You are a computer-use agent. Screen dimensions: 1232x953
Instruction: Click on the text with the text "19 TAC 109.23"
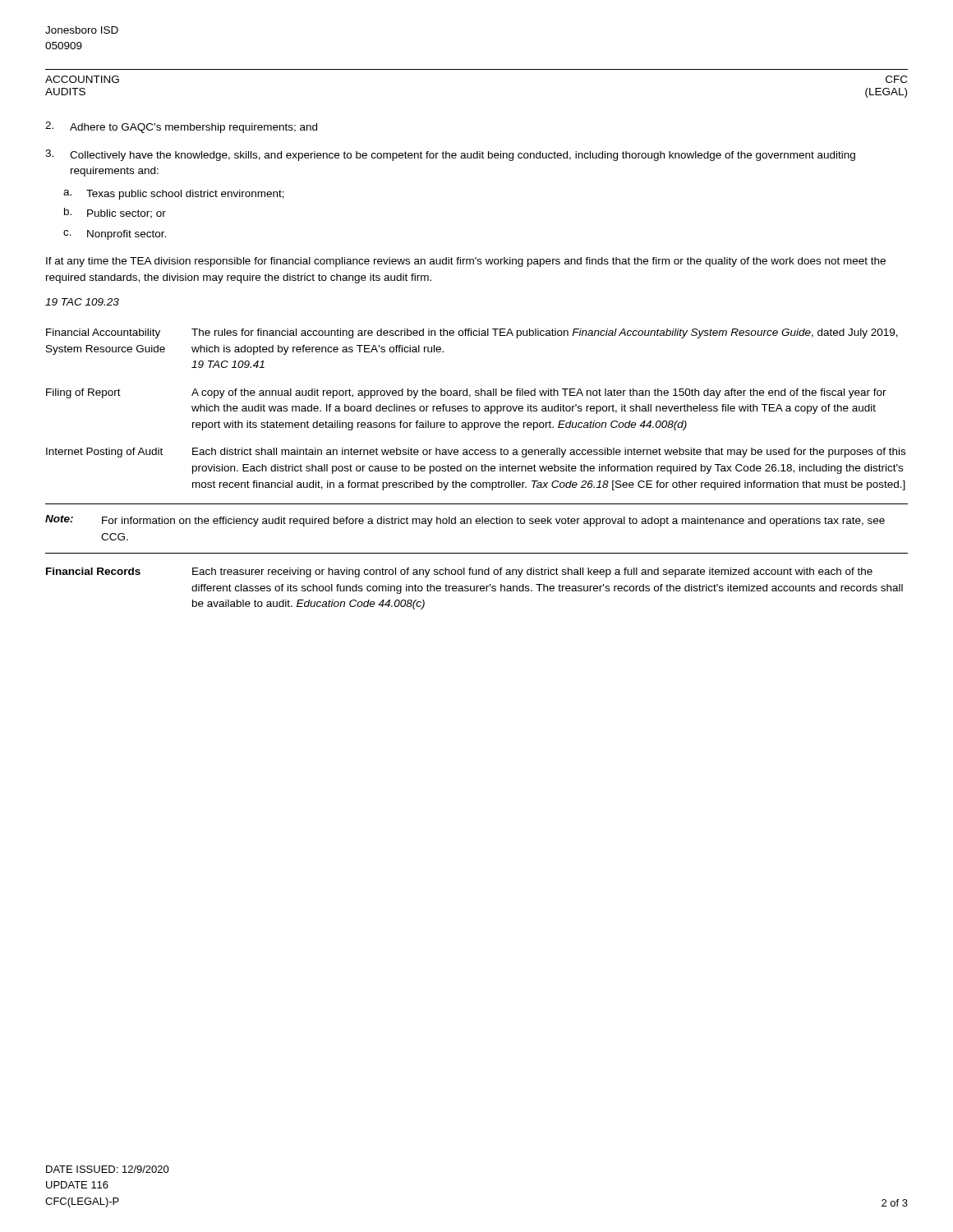click(x=82, y=301)
